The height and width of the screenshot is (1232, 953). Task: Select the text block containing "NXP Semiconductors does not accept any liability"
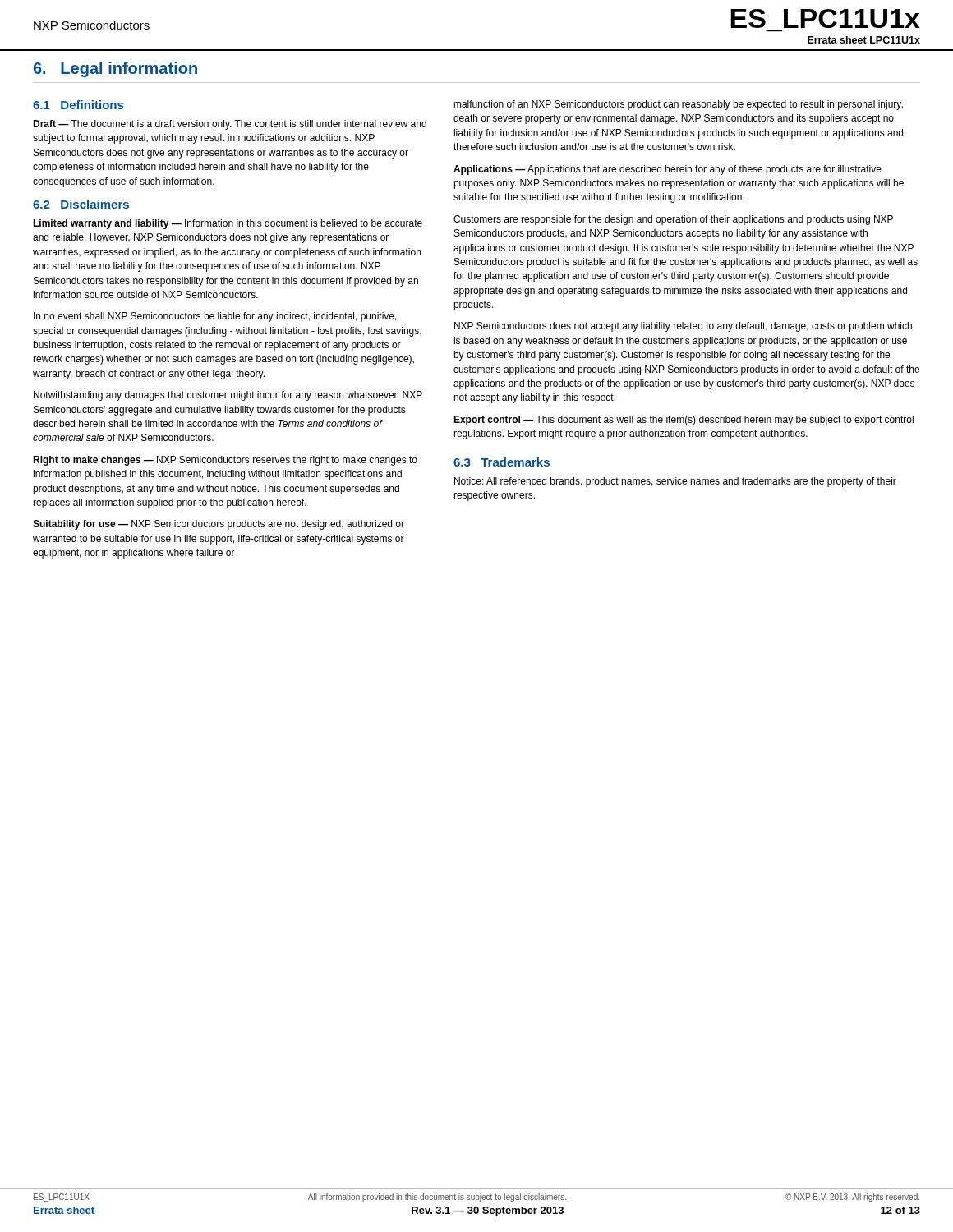coord(687,362)
